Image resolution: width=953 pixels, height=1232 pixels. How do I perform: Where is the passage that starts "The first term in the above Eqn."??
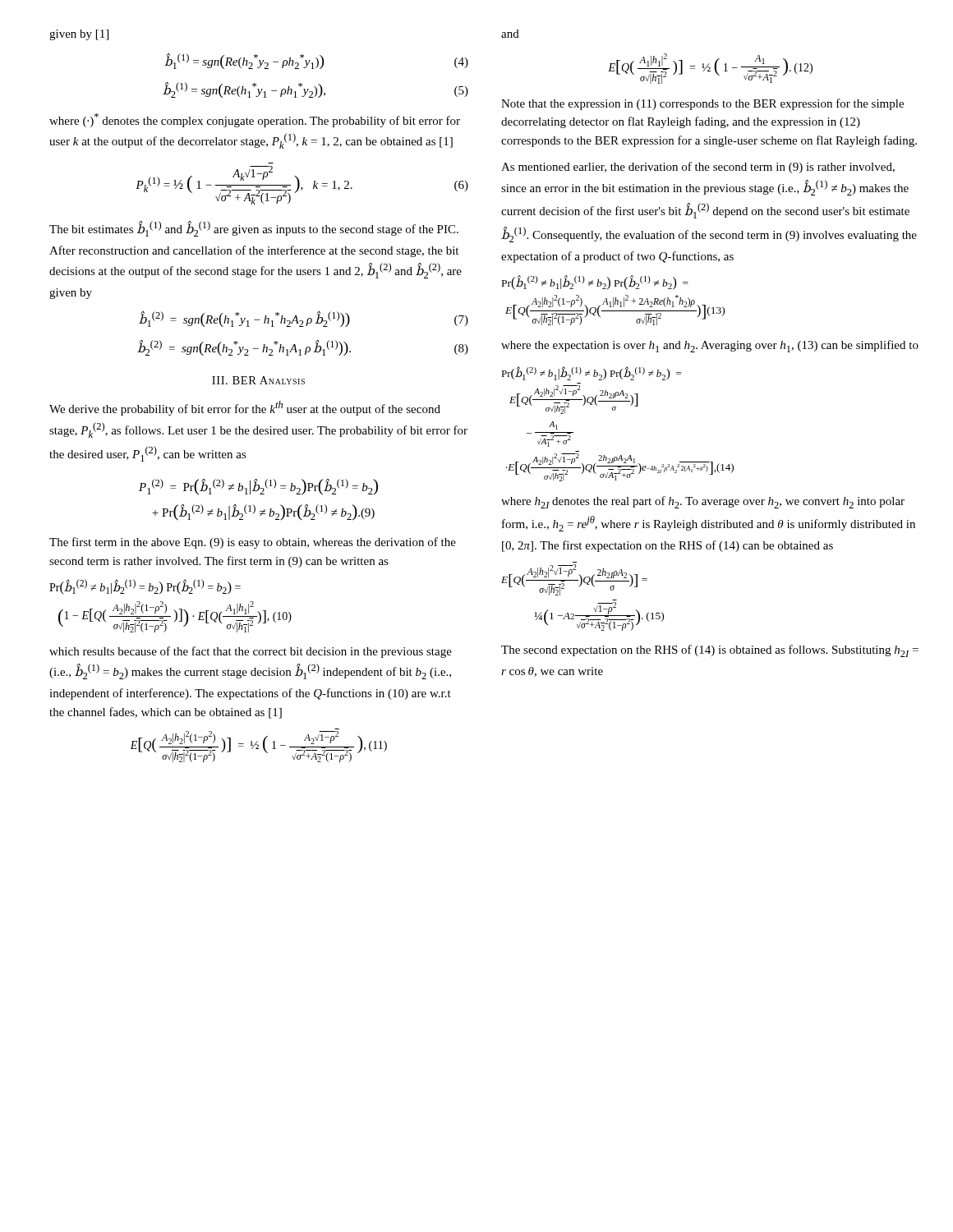[x=253, y=552]
